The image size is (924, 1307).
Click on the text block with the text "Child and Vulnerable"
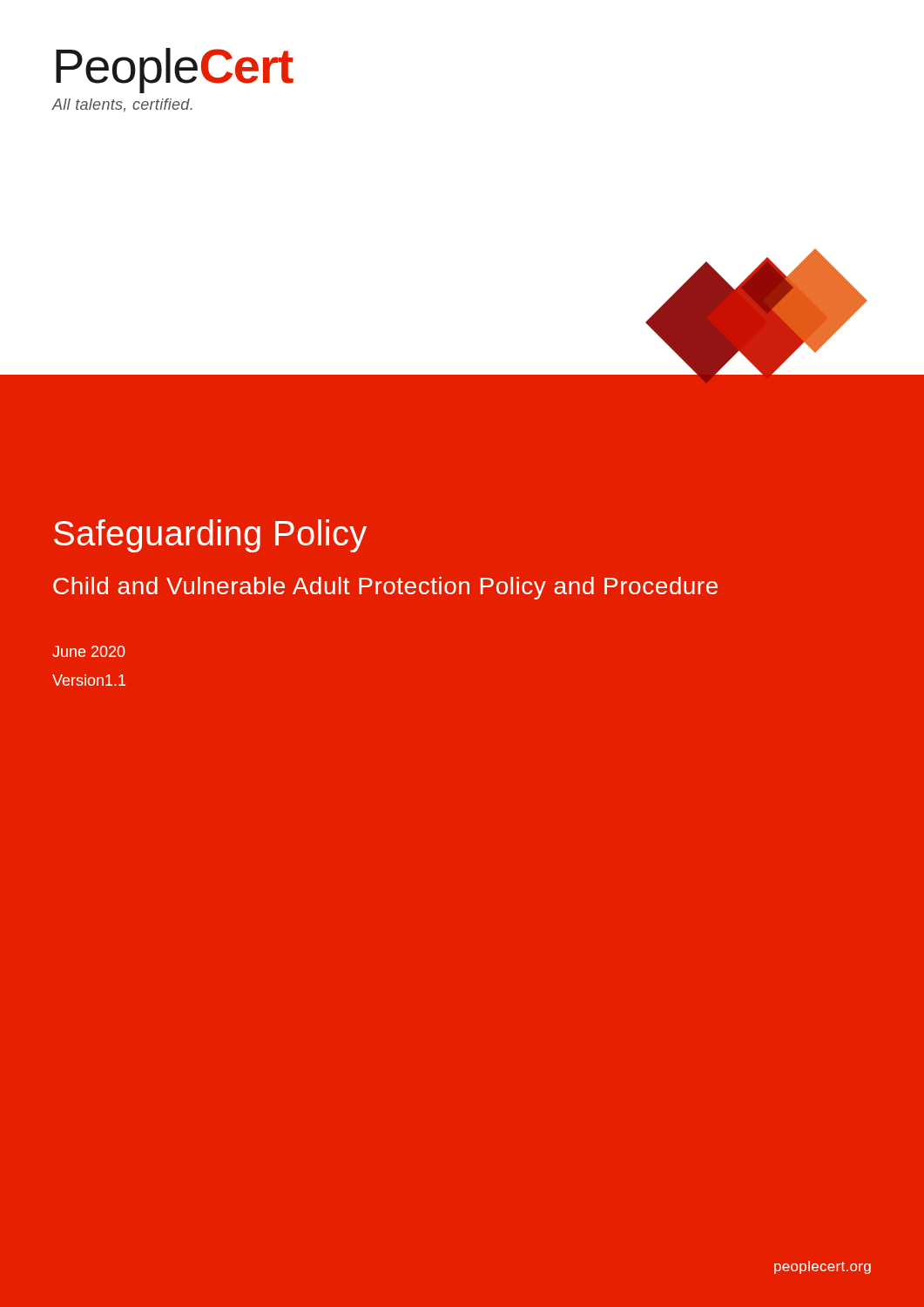click(386, 586)
